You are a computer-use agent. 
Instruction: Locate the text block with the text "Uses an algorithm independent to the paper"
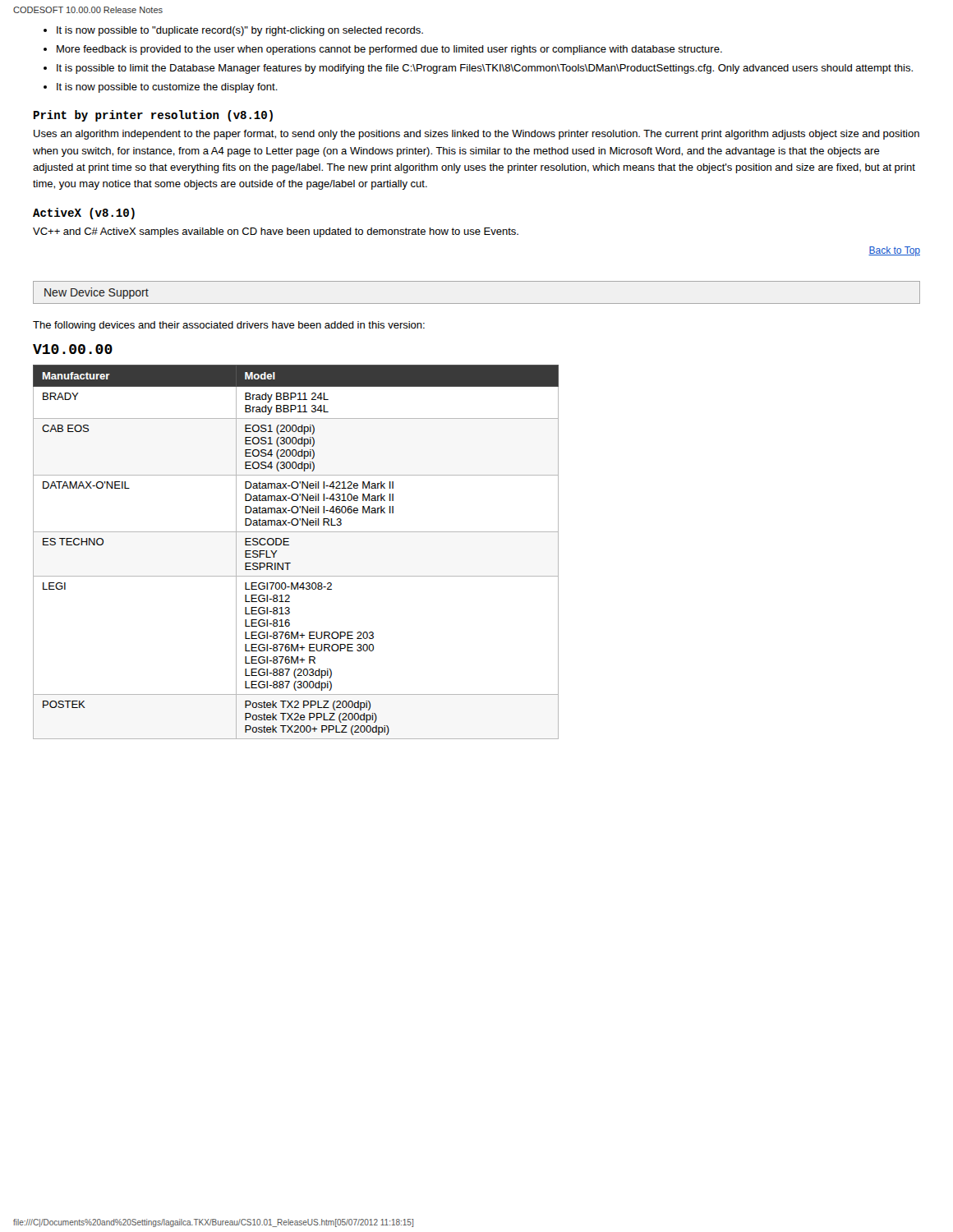point(476,159)
